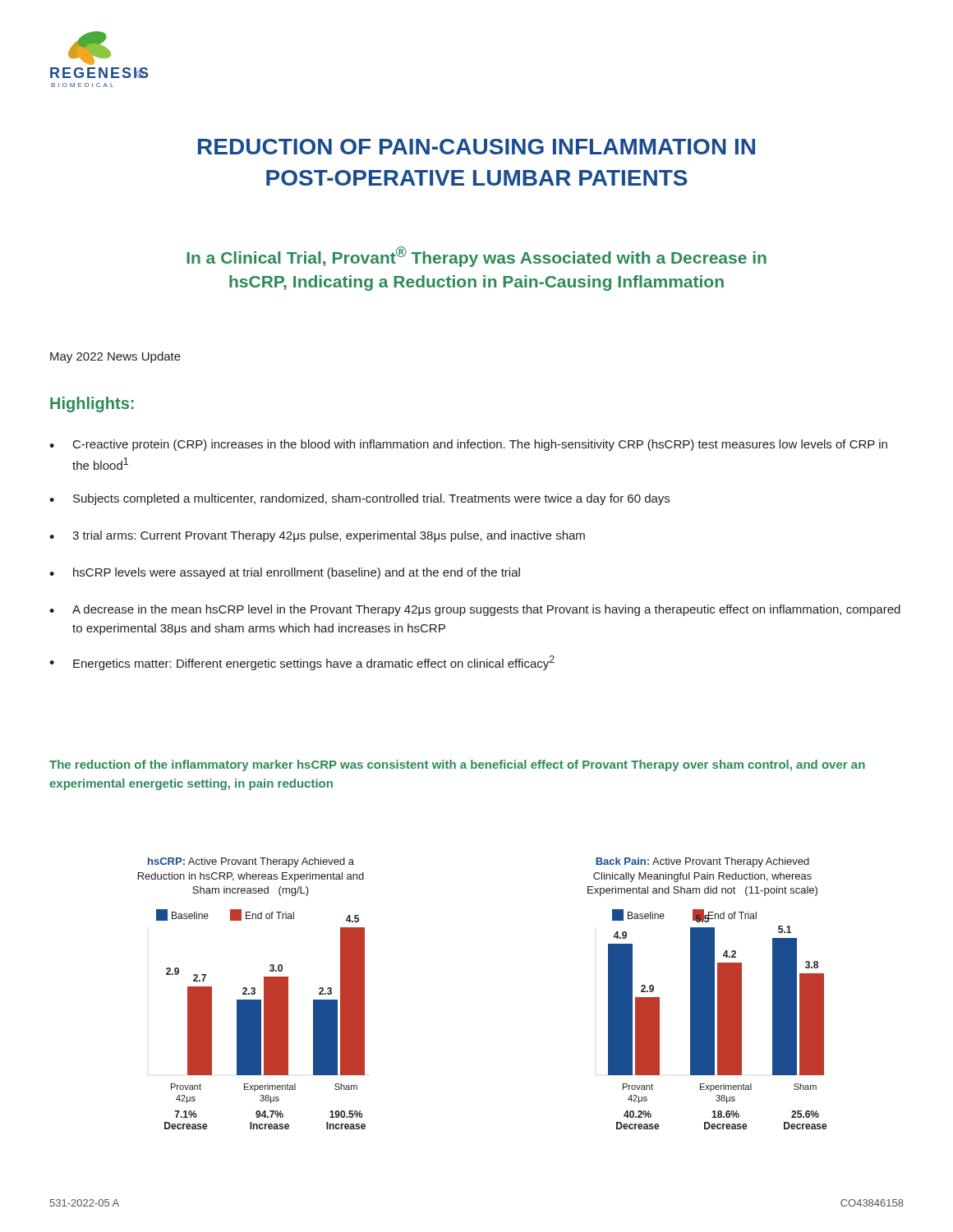Click on the logo
This screenshot has height=1232, width=953.
click(x=107, y=59)
